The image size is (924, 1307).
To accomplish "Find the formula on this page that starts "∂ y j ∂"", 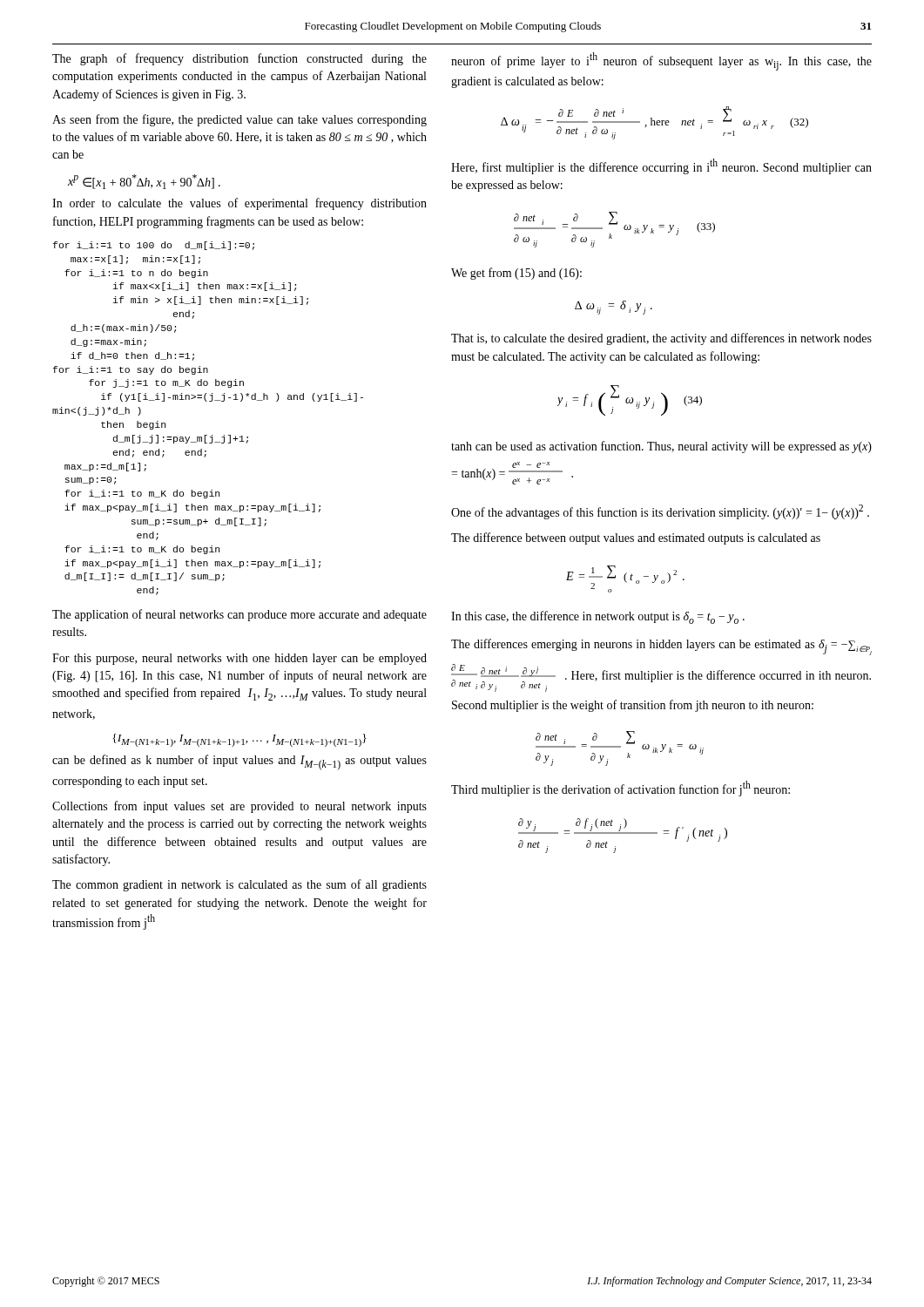I will [661, 831].
